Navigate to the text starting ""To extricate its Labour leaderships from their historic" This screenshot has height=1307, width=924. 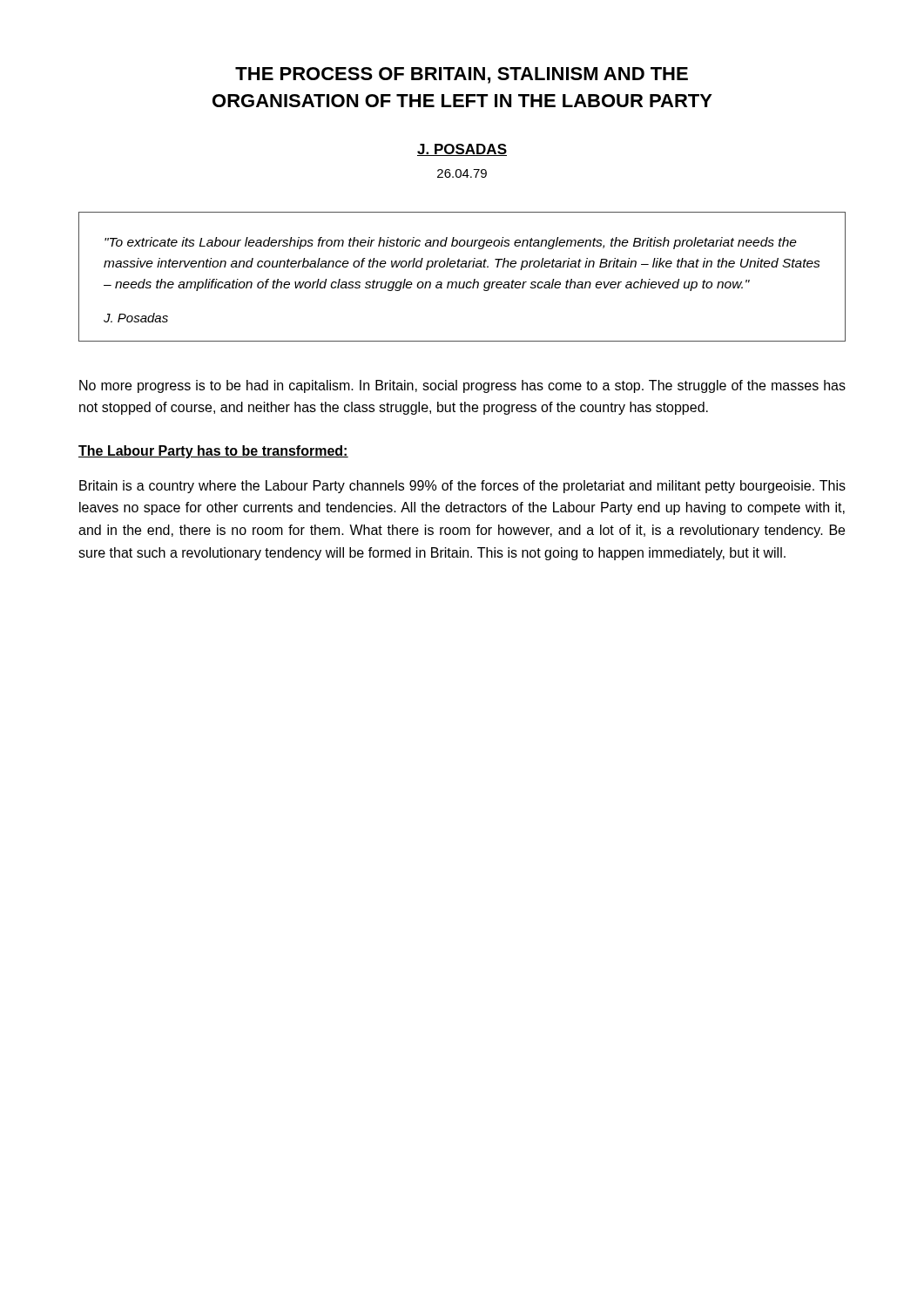pos(462,278)
